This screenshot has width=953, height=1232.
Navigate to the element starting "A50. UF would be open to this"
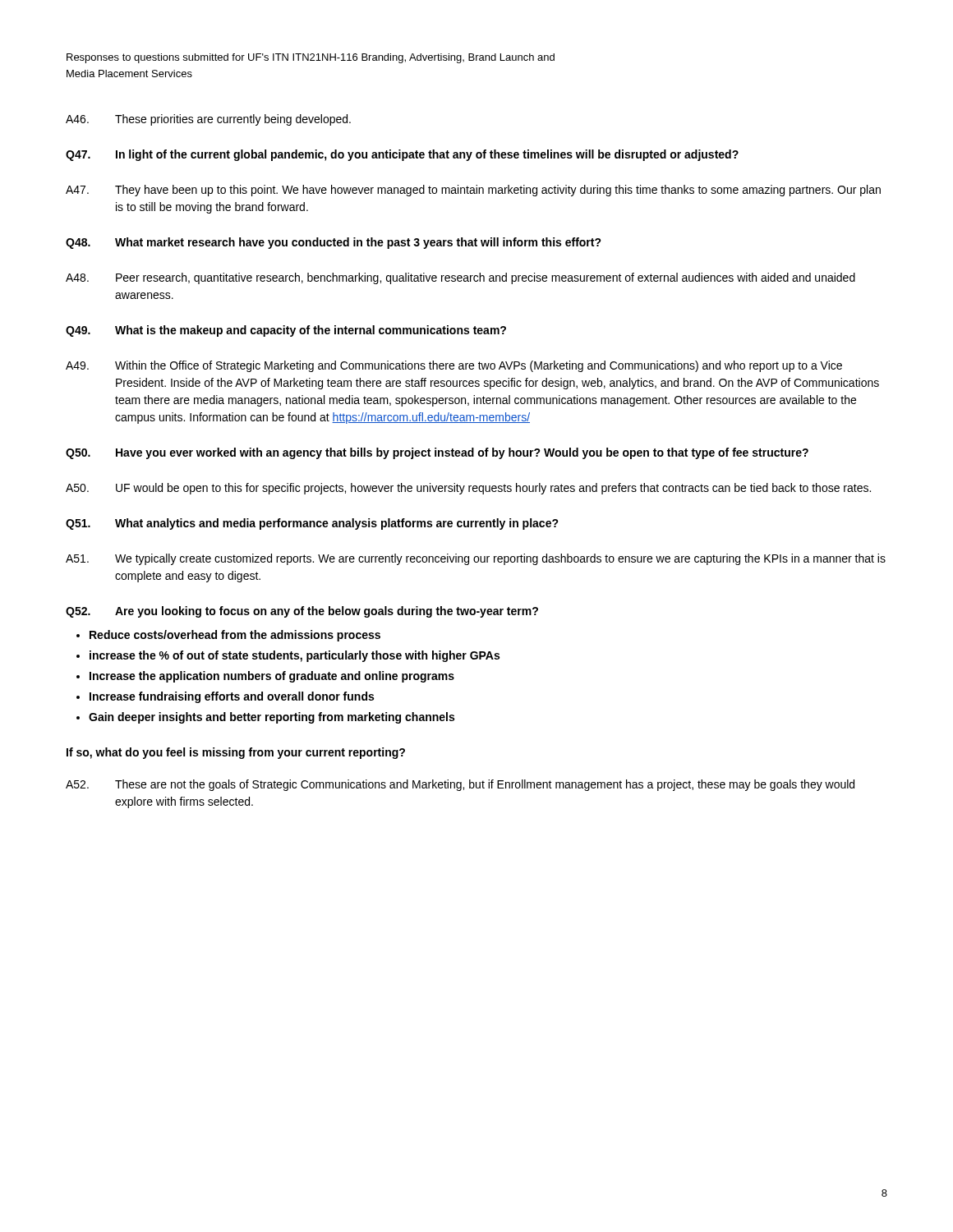(476, 488)
